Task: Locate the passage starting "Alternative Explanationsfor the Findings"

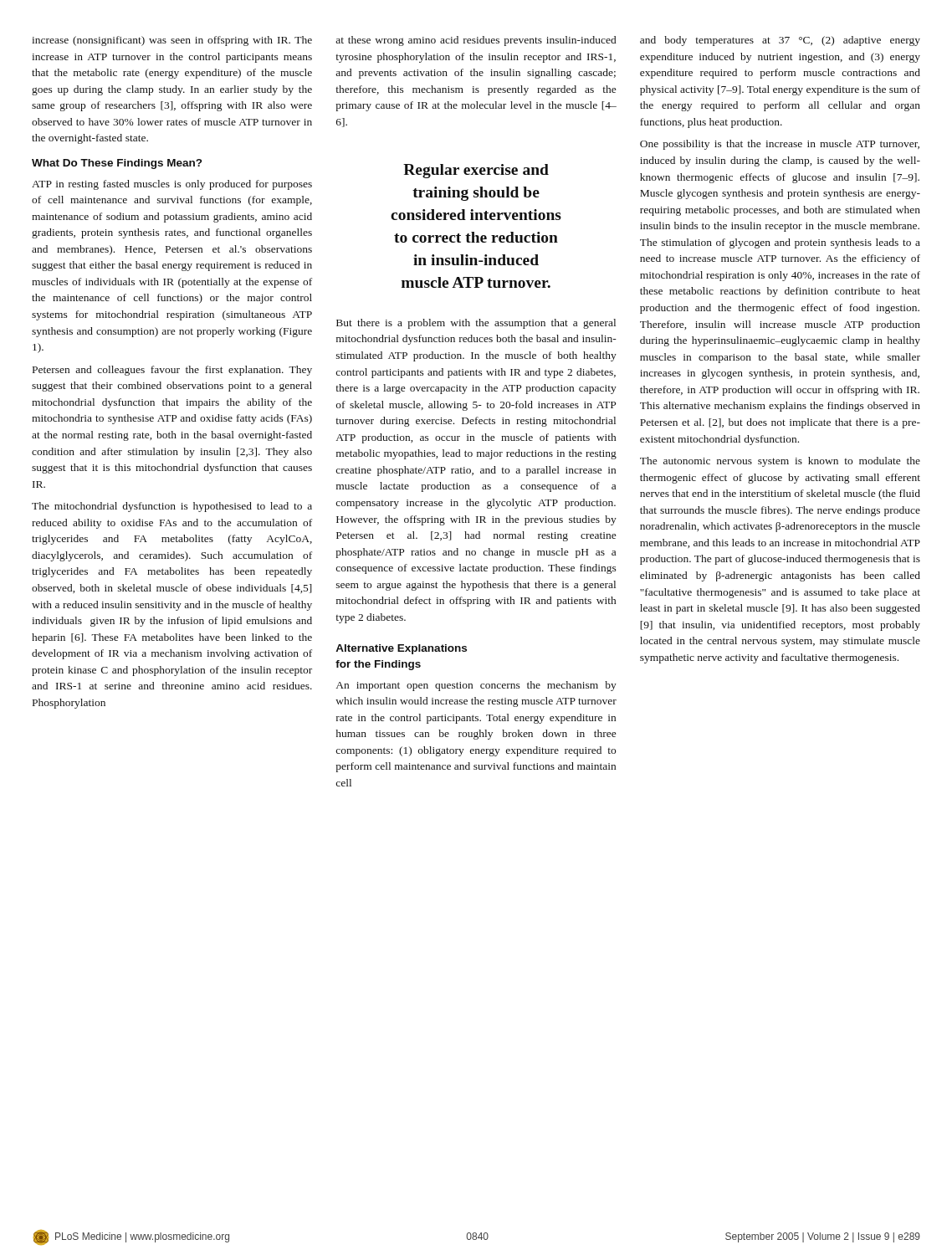Action: pos(402,656)
